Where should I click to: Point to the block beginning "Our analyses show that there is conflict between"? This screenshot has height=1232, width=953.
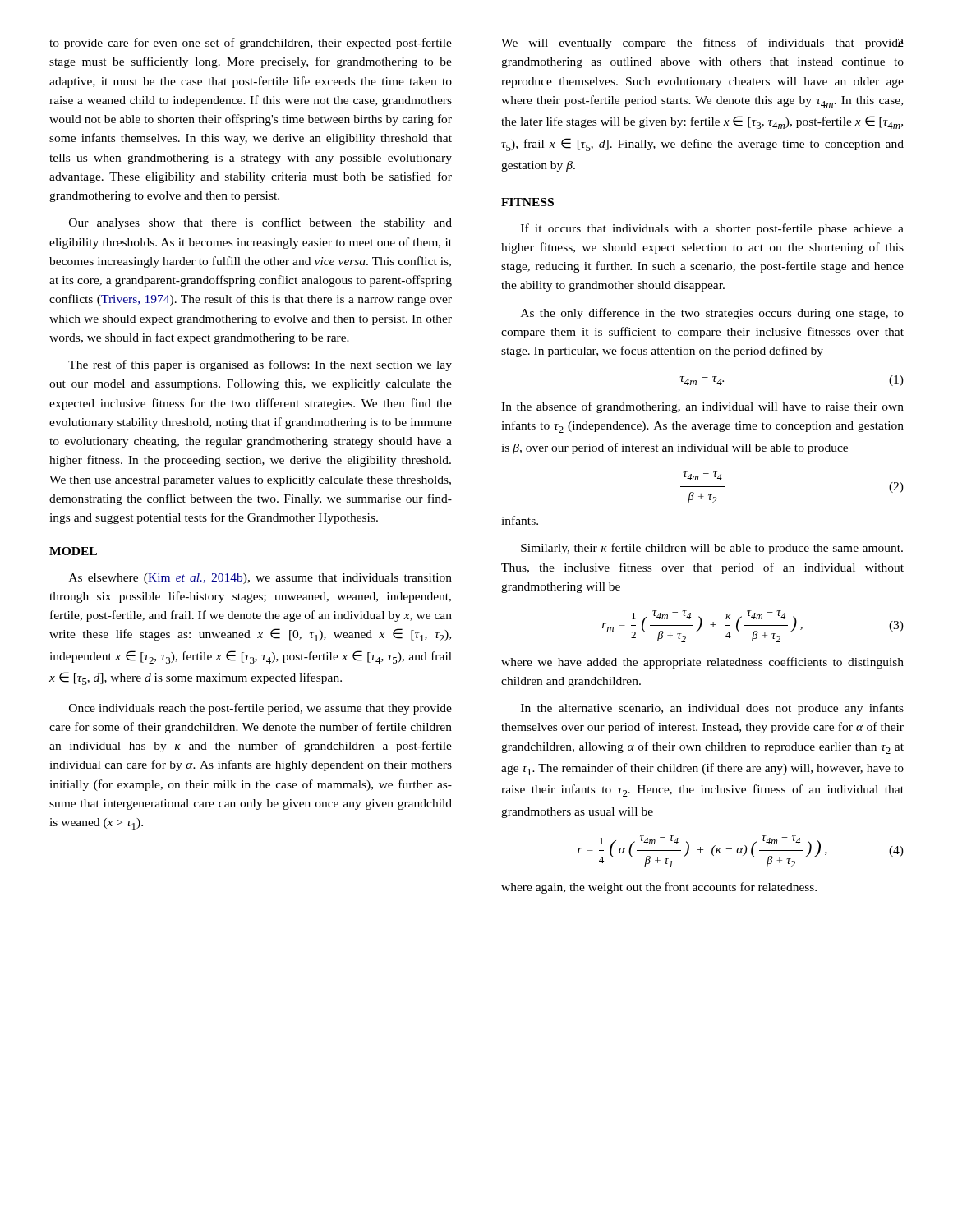click(251, 280)
